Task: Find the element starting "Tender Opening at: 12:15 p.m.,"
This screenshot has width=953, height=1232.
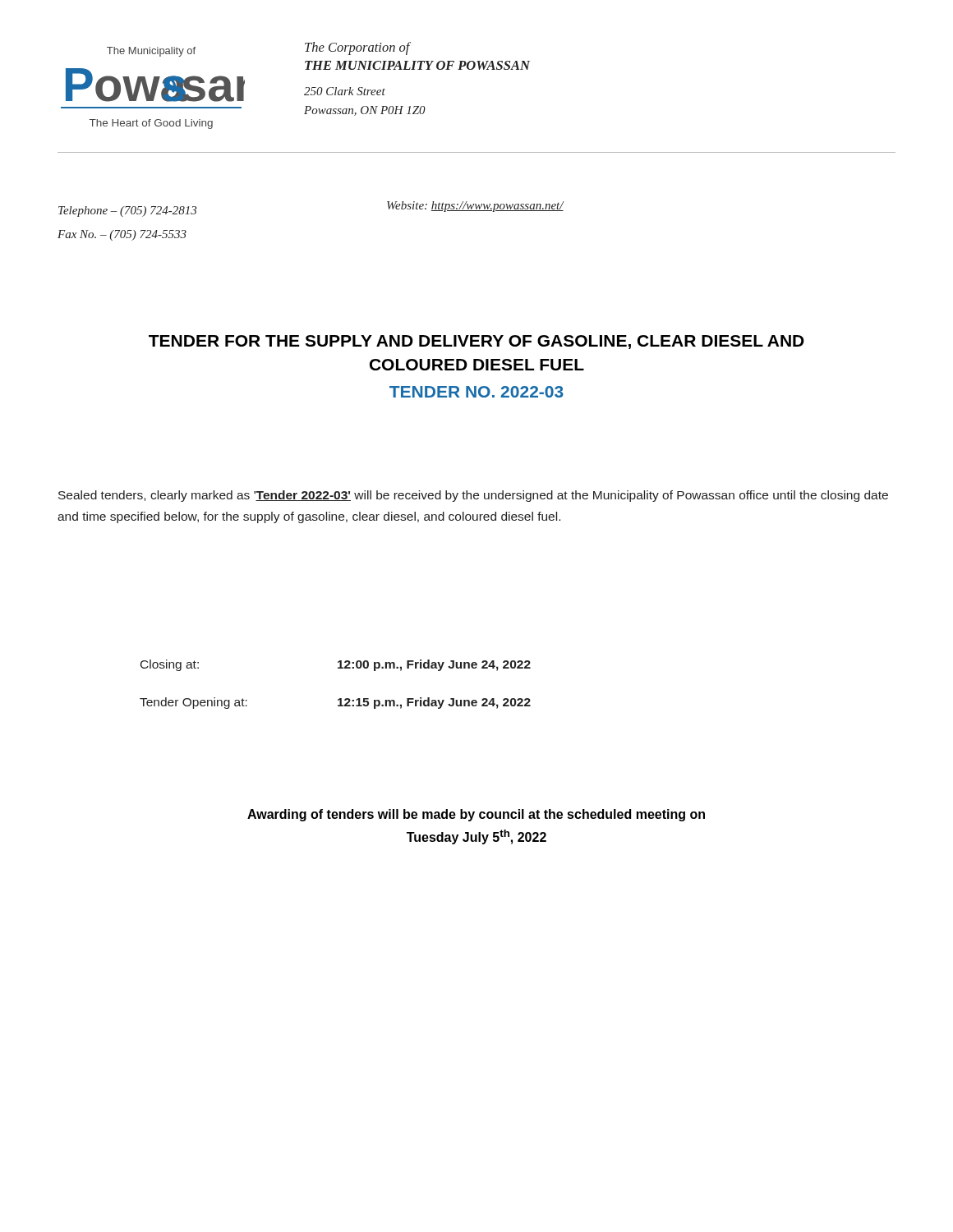Action: [x=335, y=703]
